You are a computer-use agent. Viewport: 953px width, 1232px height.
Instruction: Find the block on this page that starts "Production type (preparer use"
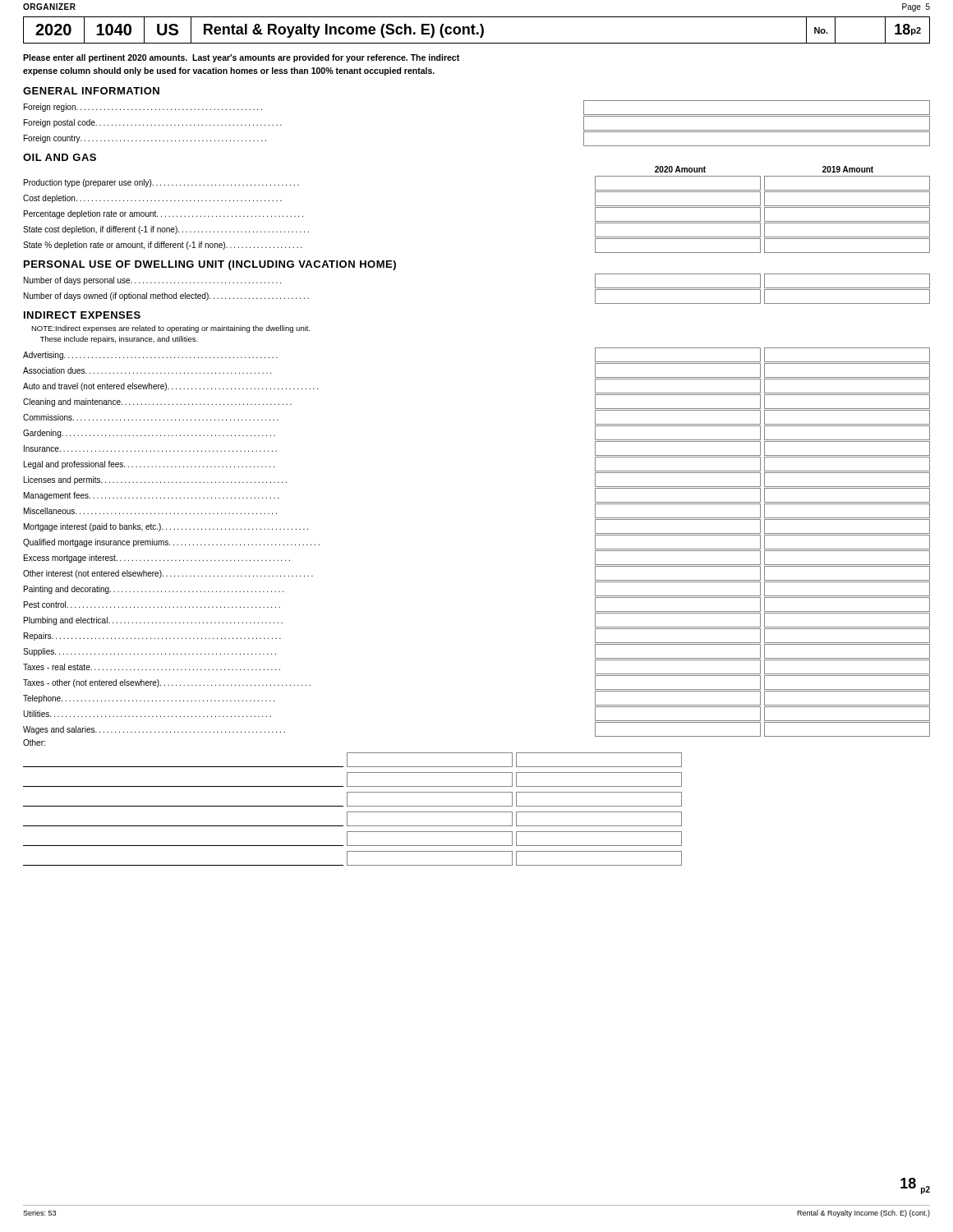tap(86, 183)
